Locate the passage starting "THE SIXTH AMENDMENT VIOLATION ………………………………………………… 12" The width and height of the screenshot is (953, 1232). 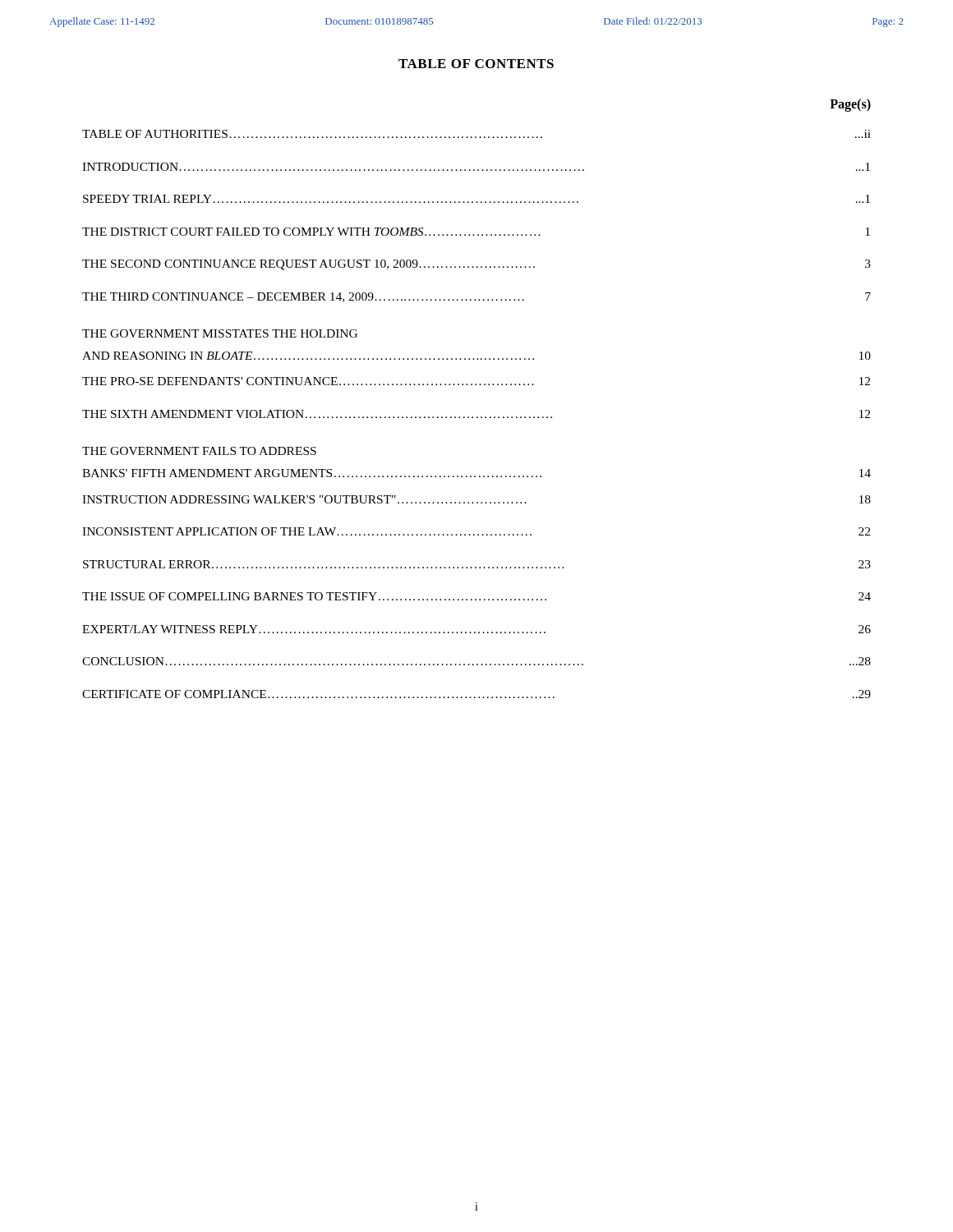476,414
